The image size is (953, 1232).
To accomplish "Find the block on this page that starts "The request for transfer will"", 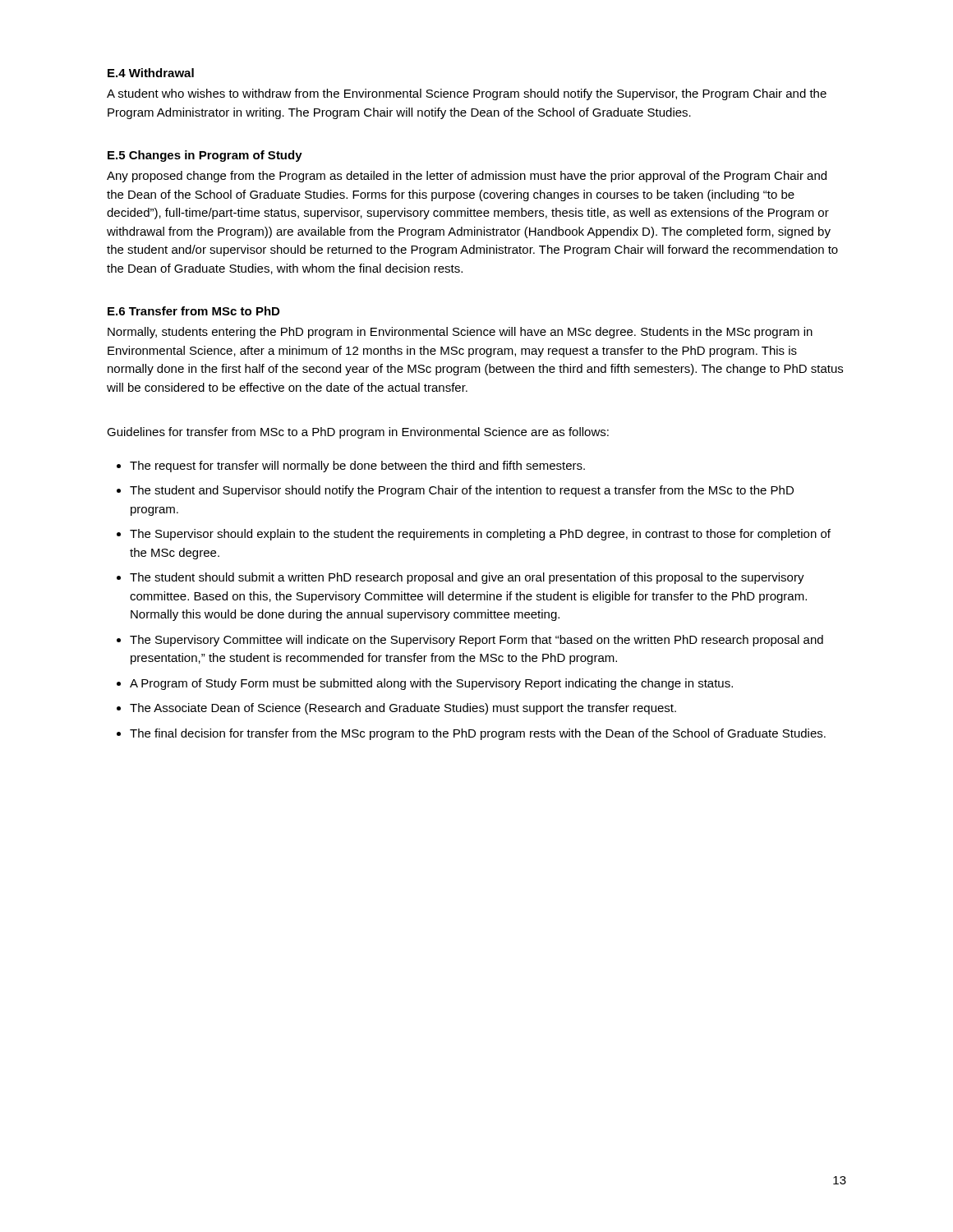I will pos(358,465).
